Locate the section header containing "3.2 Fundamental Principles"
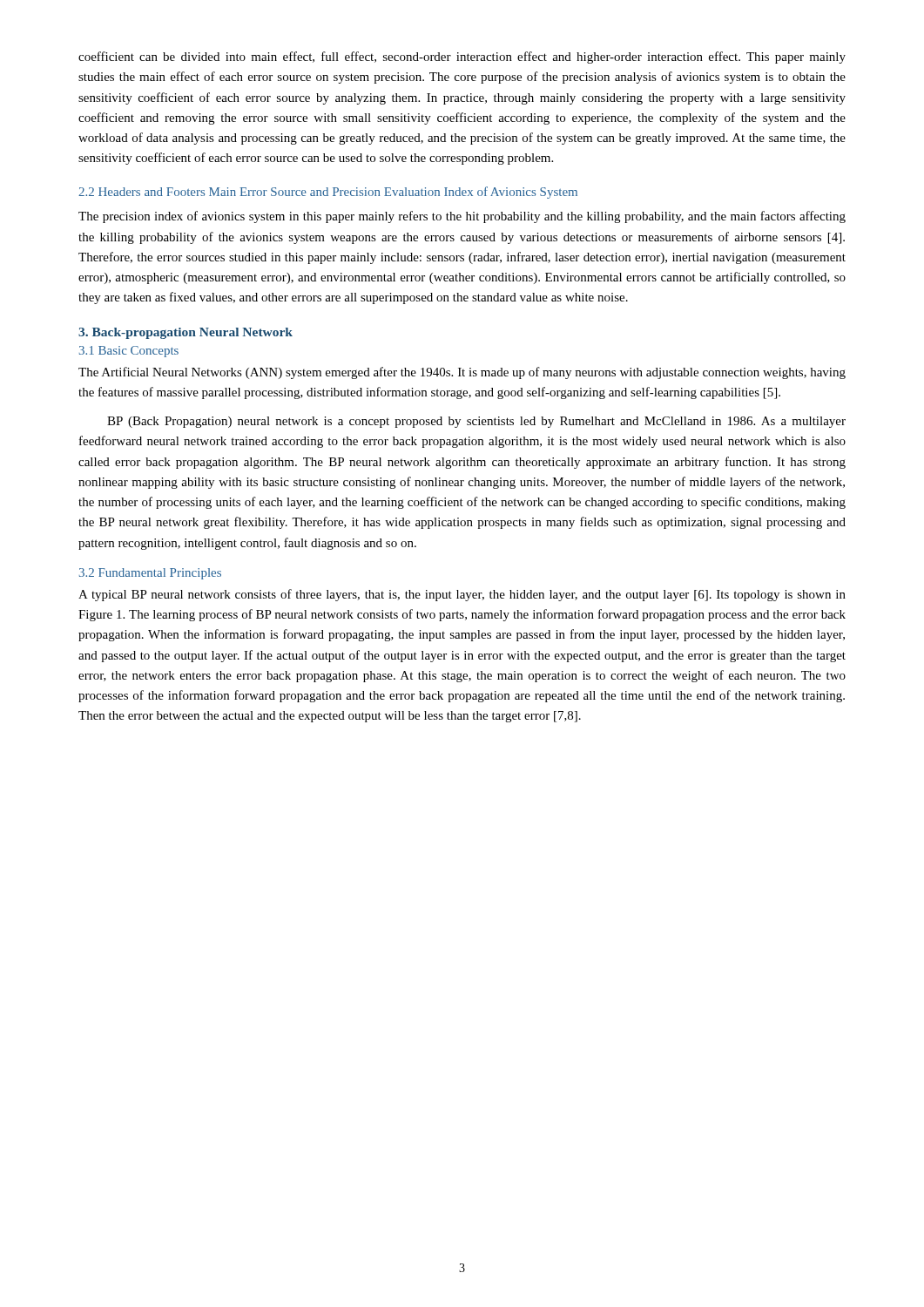Screen dimensions: 1307x924 click(150, 572)
